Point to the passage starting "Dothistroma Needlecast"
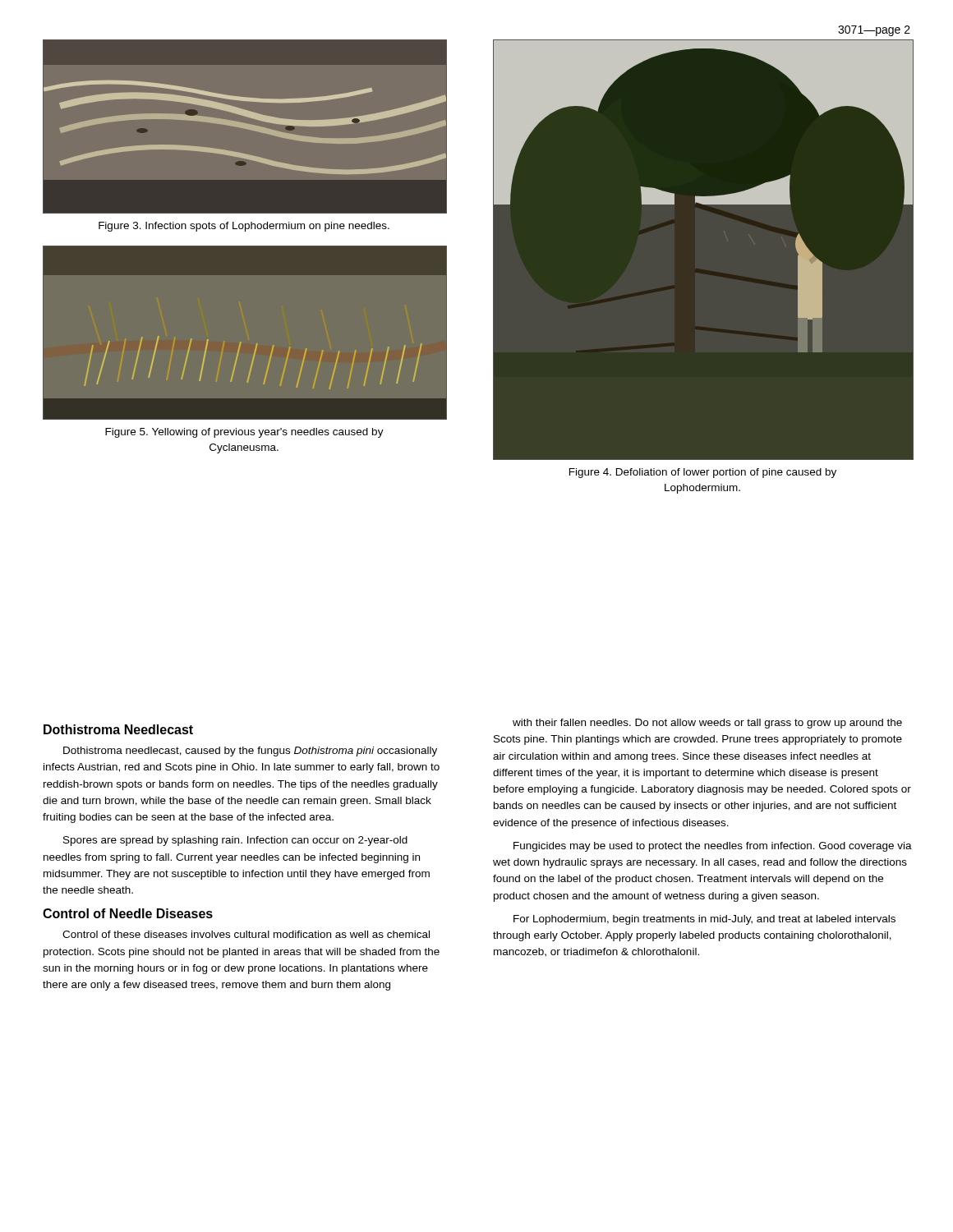Screen dimensions: 1232x953 118,730
